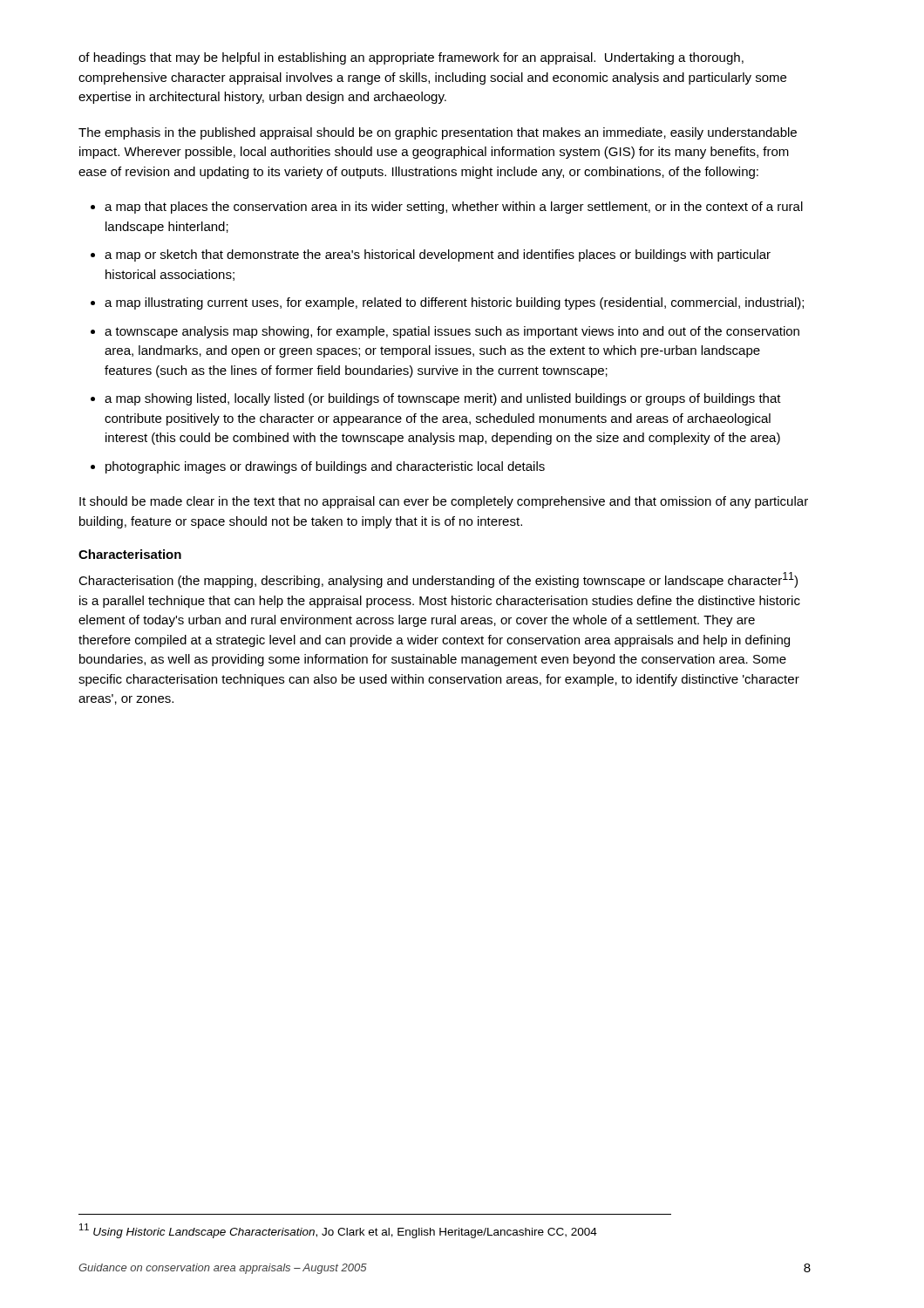Where is the passage that starts "of headings that may be helpful"?
Image resolution: width=924 pixels, height=1308 pixels.
(433, 77)
